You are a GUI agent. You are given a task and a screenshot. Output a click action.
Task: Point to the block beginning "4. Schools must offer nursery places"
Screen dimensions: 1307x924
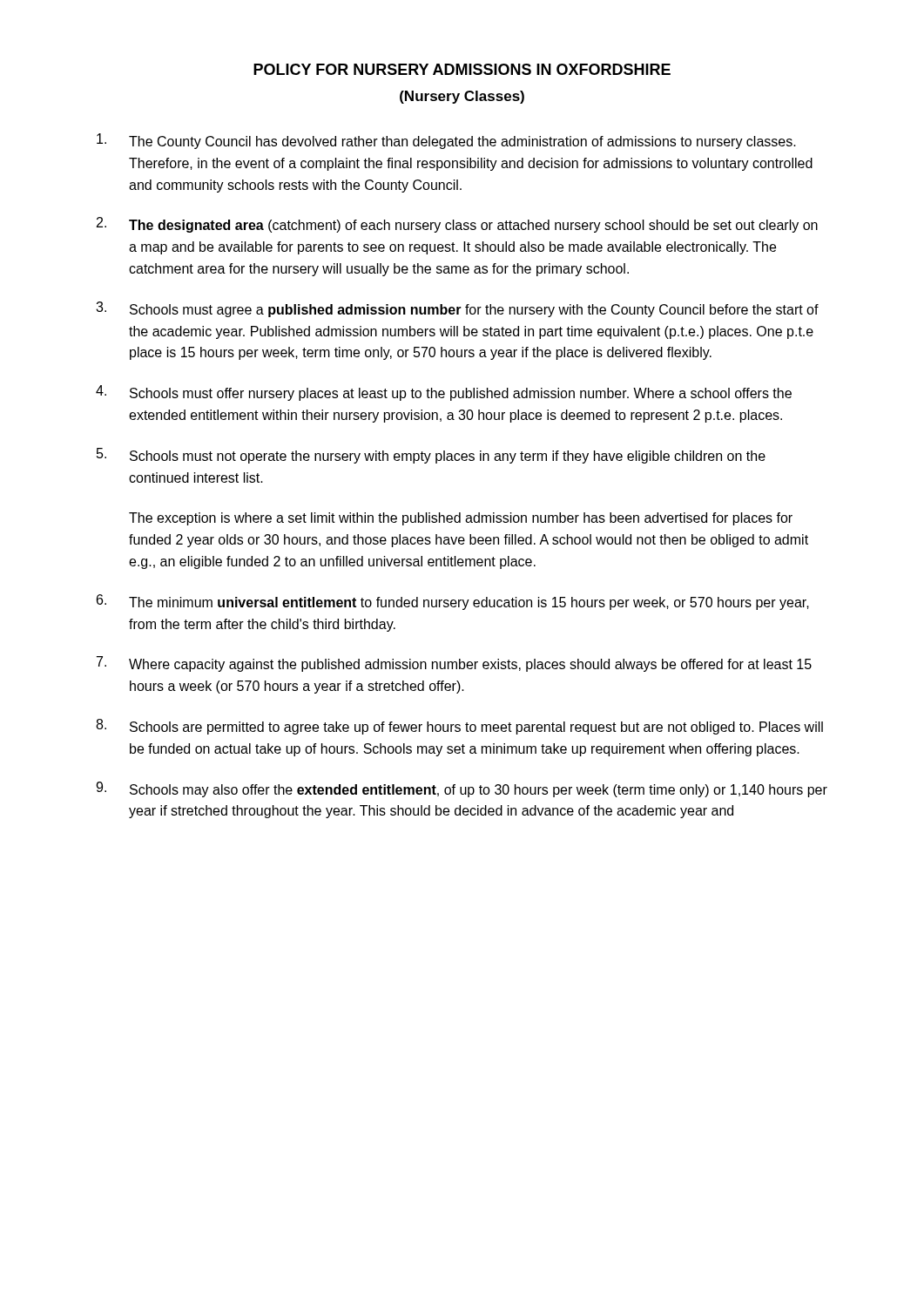coord(462,405)
